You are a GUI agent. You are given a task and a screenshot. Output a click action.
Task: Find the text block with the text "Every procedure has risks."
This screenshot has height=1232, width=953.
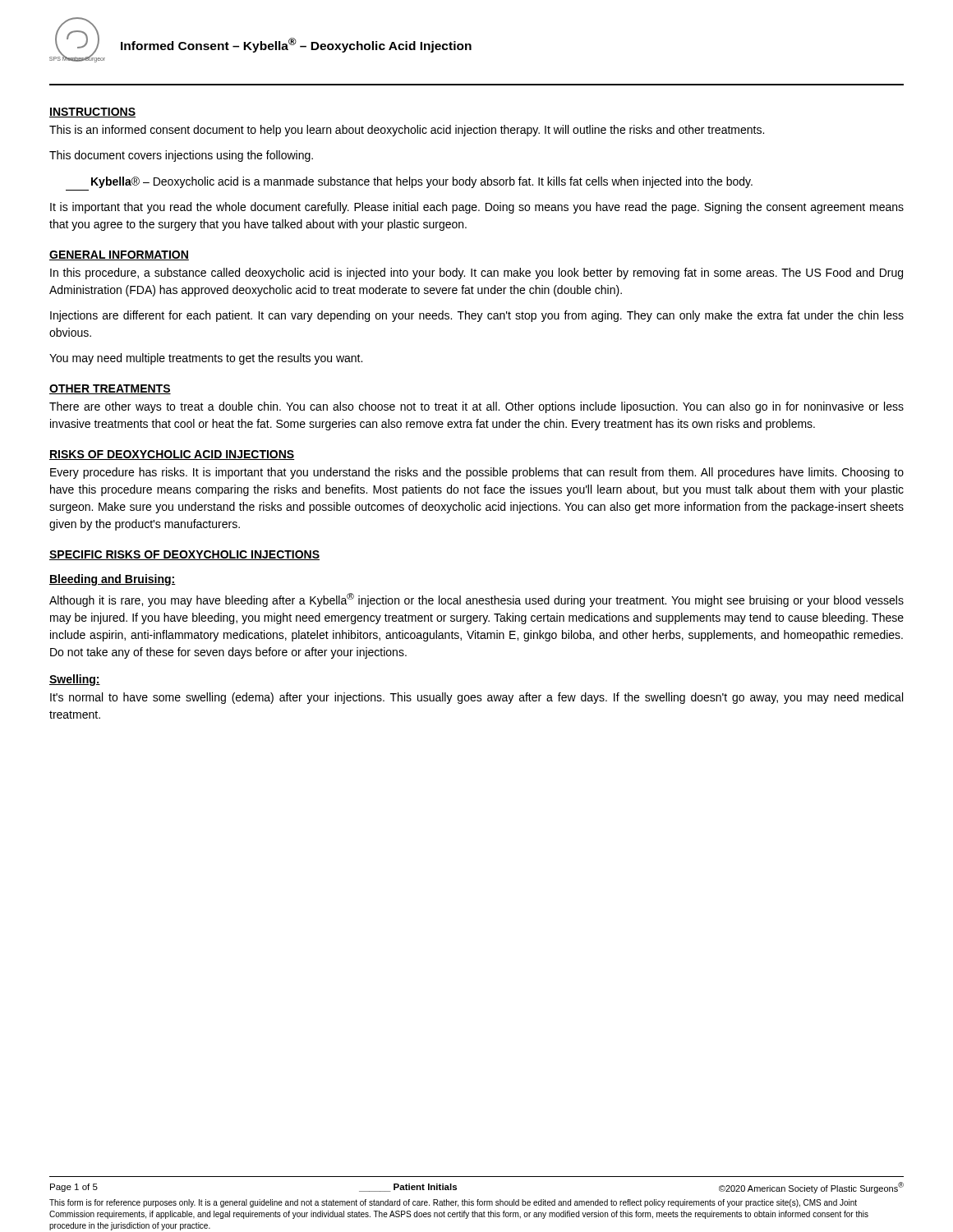(x=476, y=498)
